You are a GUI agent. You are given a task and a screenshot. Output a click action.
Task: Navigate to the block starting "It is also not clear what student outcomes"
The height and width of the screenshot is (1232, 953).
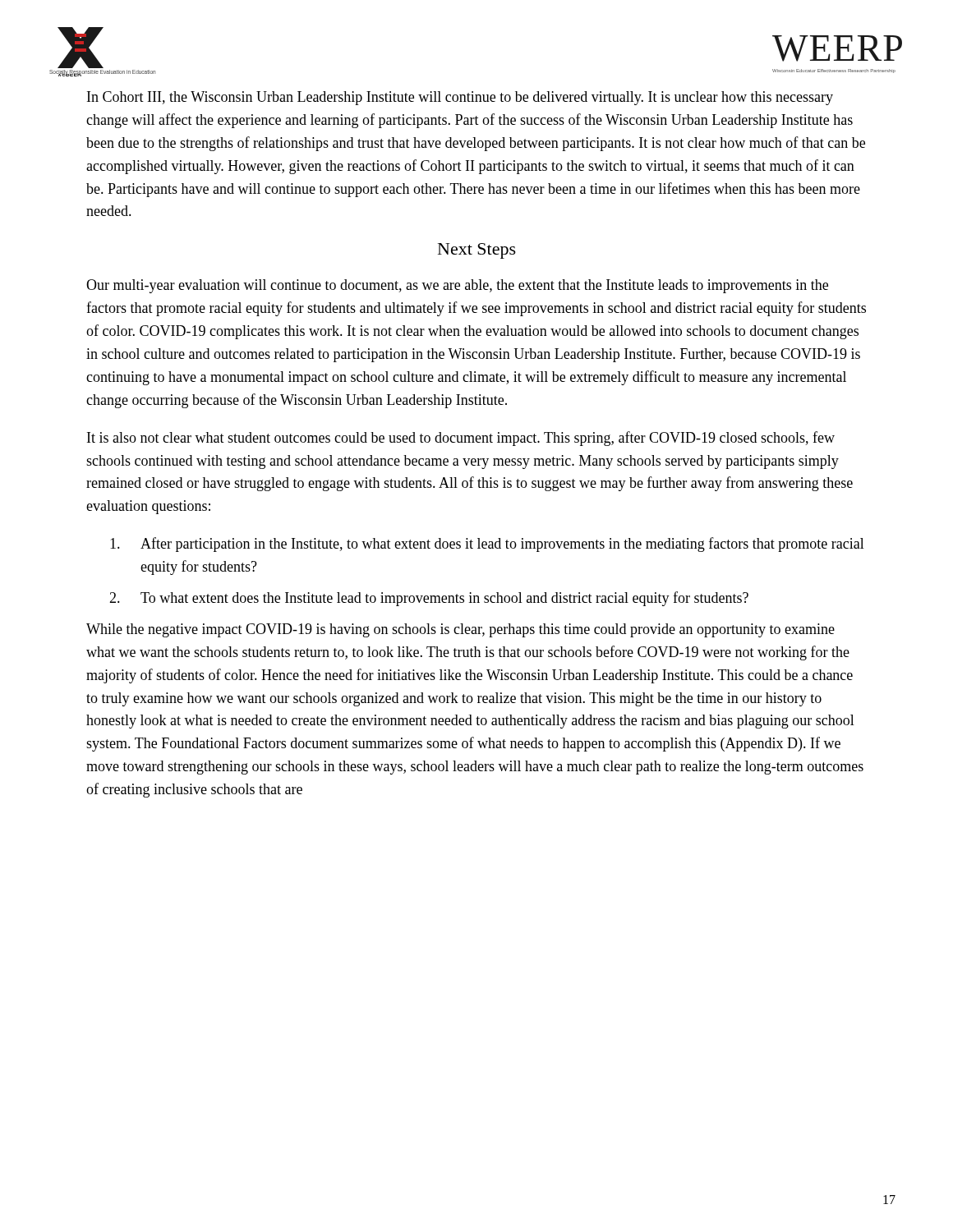[470, 472]
